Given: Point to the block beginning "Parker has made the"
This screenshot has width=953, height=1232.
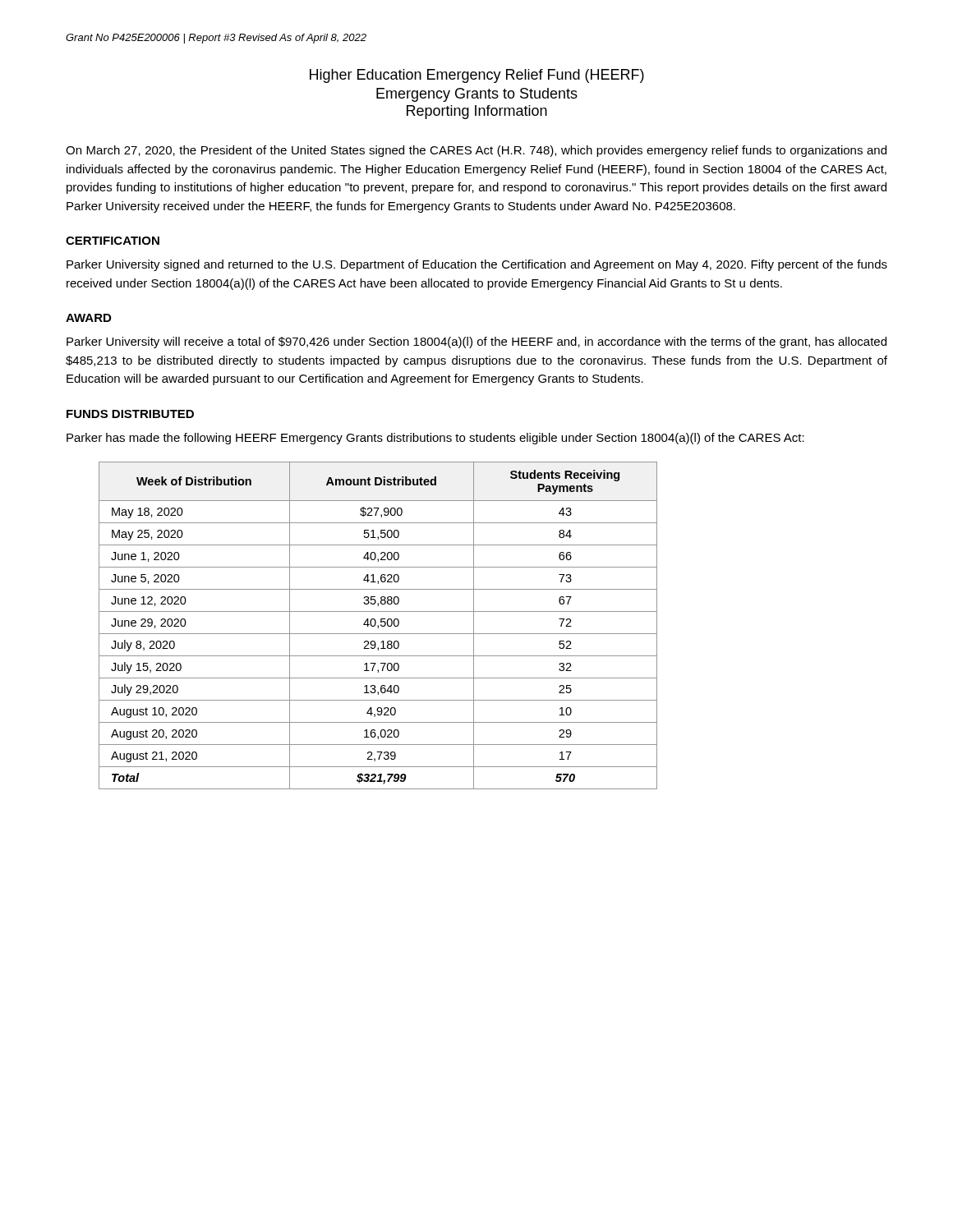Looking at the screenshot, I should click(x=435, y=437).
